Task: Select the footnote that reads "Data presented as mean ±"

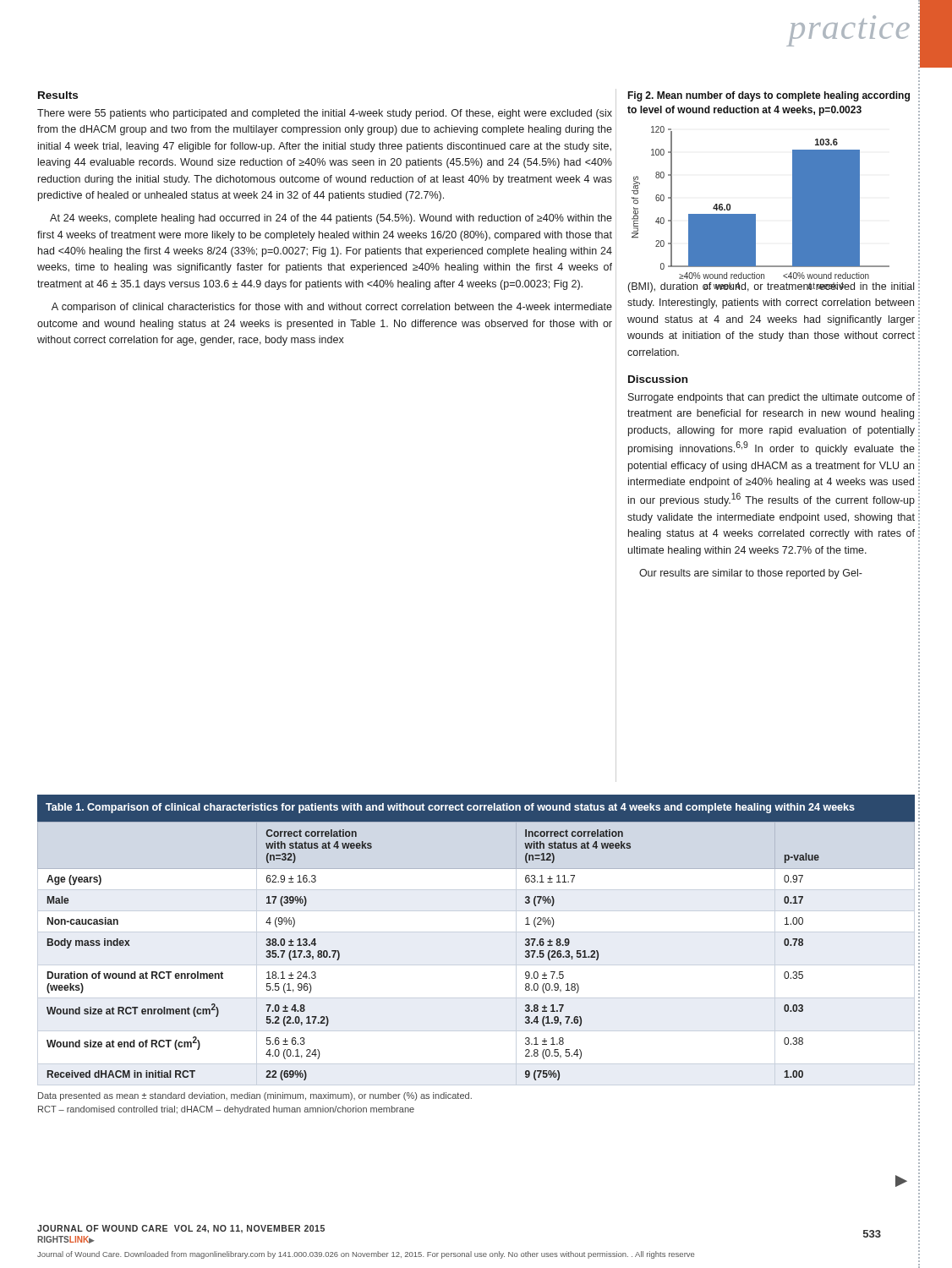Action: tap(255, 1102)
